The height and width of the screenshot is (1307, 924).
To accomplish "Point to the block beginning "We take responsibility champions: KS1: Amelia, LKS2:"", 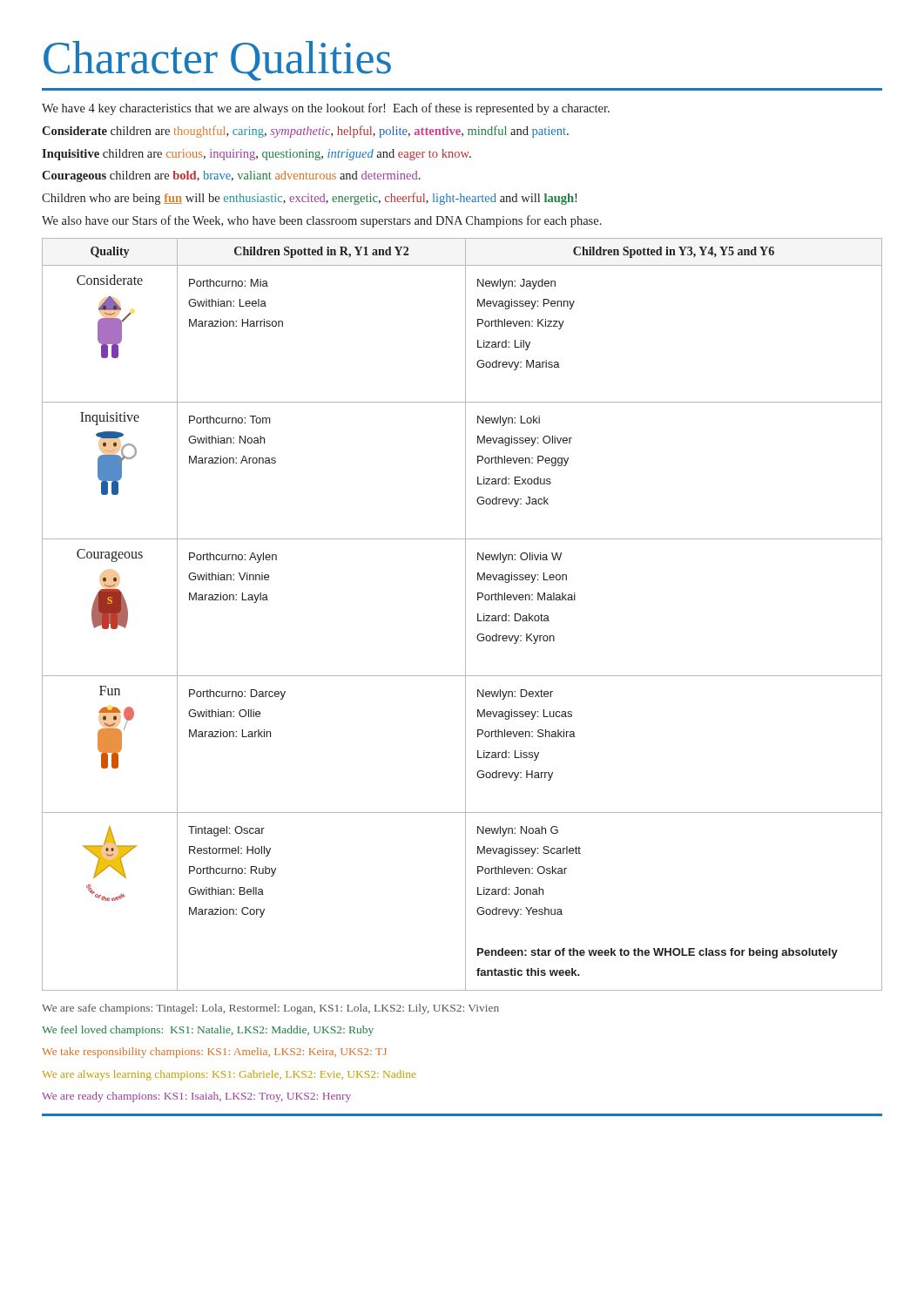I will point(214,1051).
